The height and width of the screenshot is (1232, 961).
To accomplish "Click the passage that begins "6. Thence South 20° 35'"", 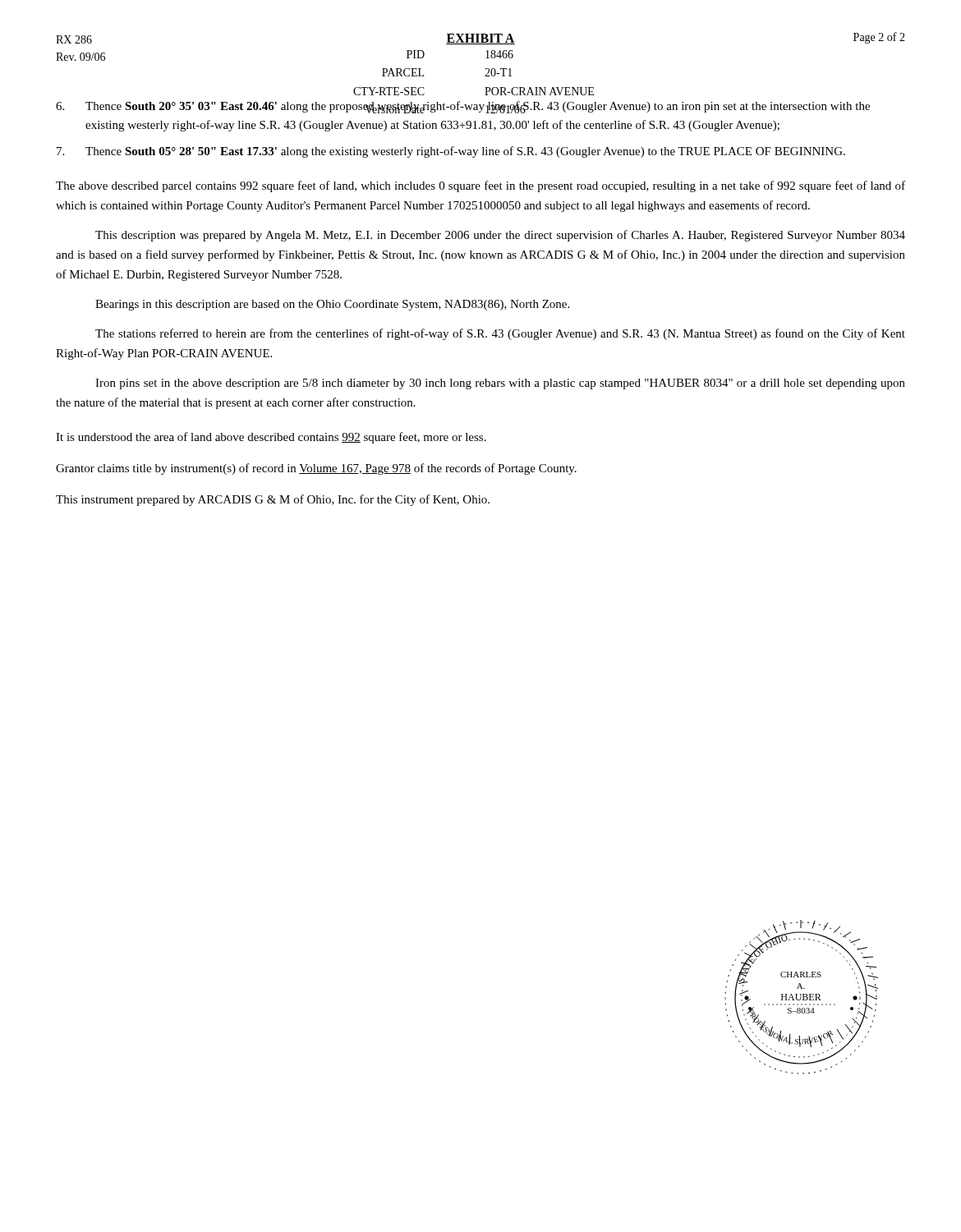I will click(480, 116).
